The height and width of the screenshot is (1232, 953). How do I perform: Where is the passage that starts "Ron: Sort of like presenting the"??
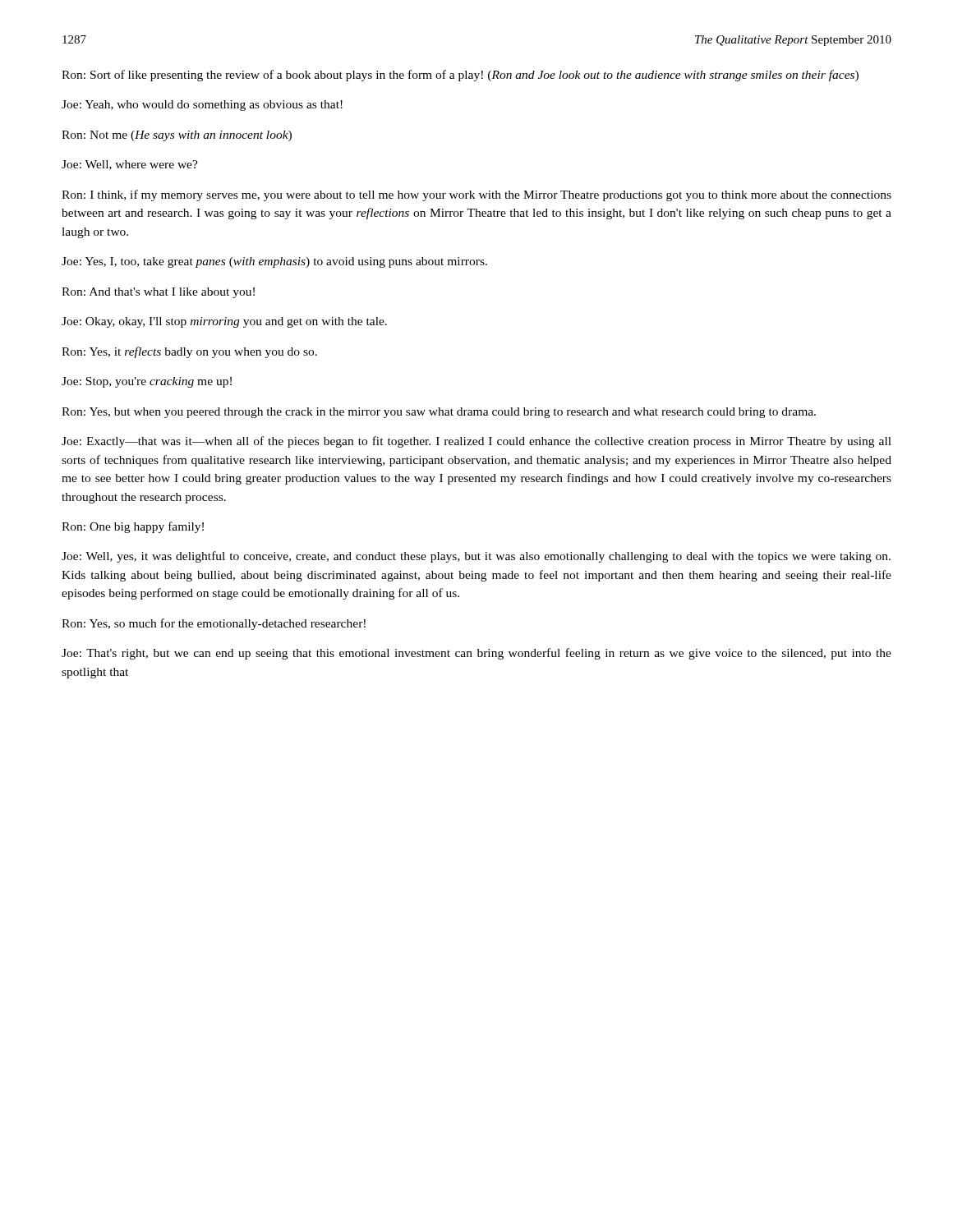pos(460,74)
